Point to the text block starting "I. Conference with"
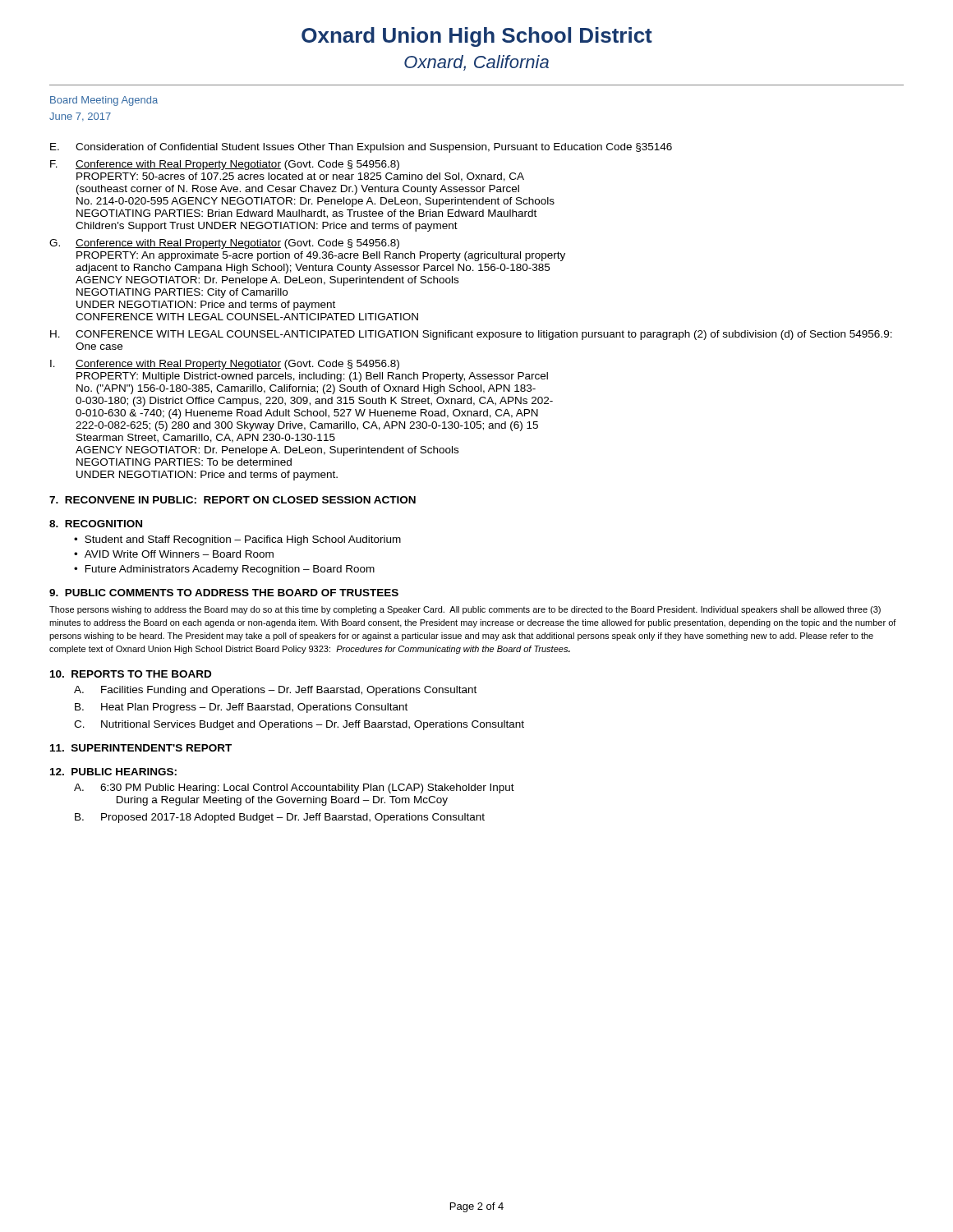 tap(476, 419)
